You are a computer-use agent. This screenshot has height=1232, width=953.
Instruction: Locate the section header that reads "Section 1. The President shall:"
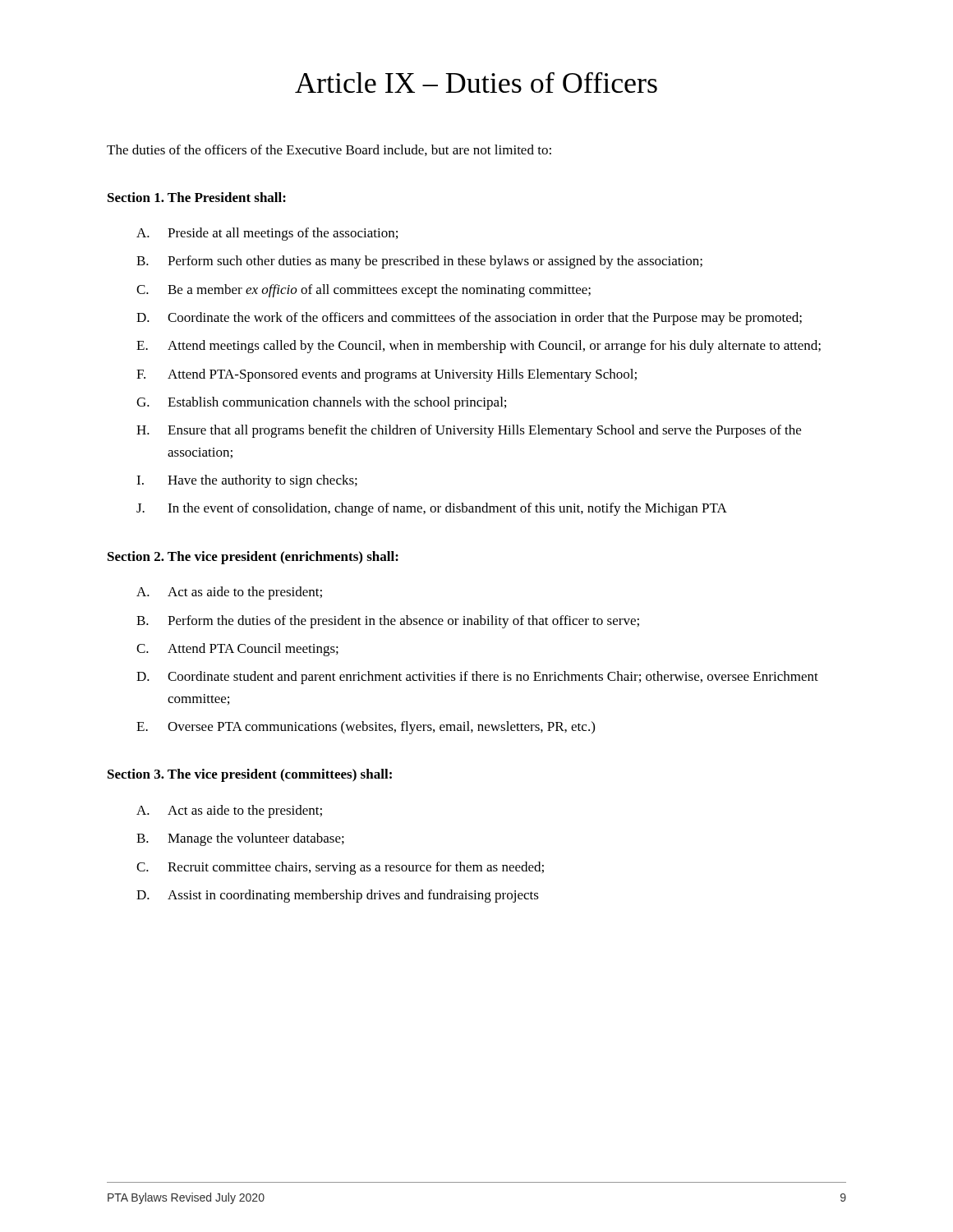[x=197, y=197]
